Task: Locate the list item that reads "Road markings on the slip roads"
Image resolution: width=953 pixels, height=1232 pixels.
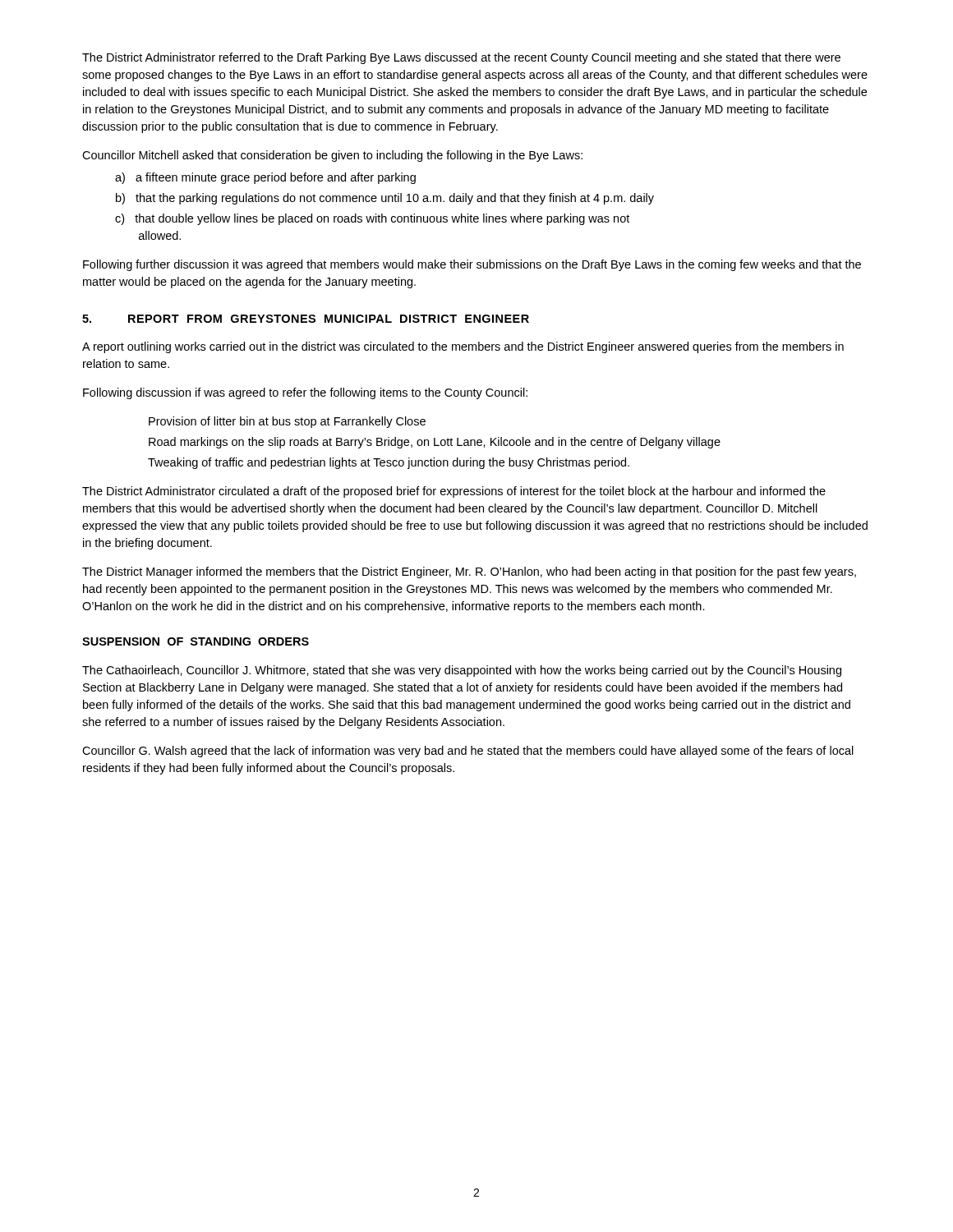Action: (434, 442)
